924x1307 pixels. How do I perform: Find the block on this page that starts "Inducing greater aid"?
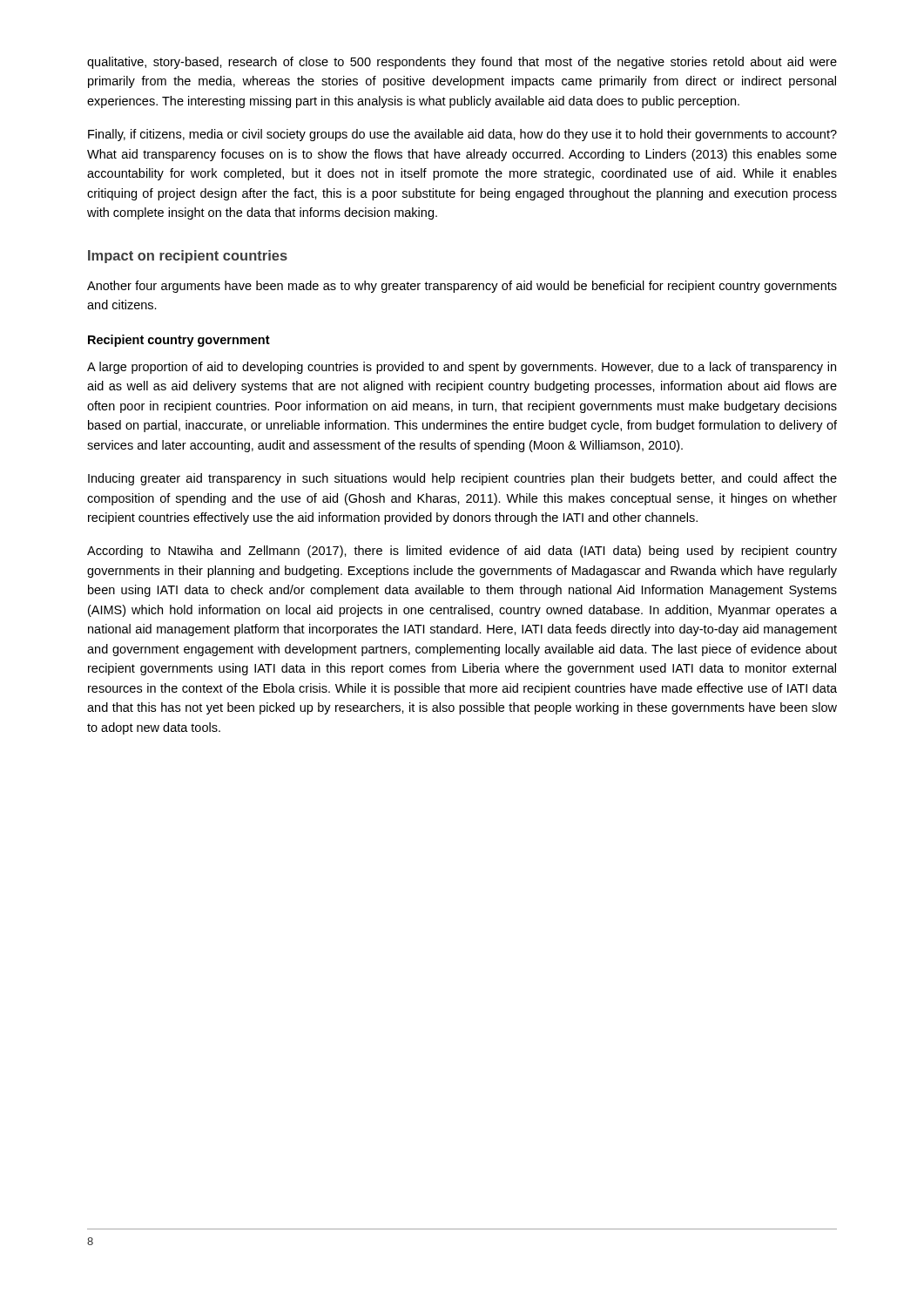[x=462, y=498]
